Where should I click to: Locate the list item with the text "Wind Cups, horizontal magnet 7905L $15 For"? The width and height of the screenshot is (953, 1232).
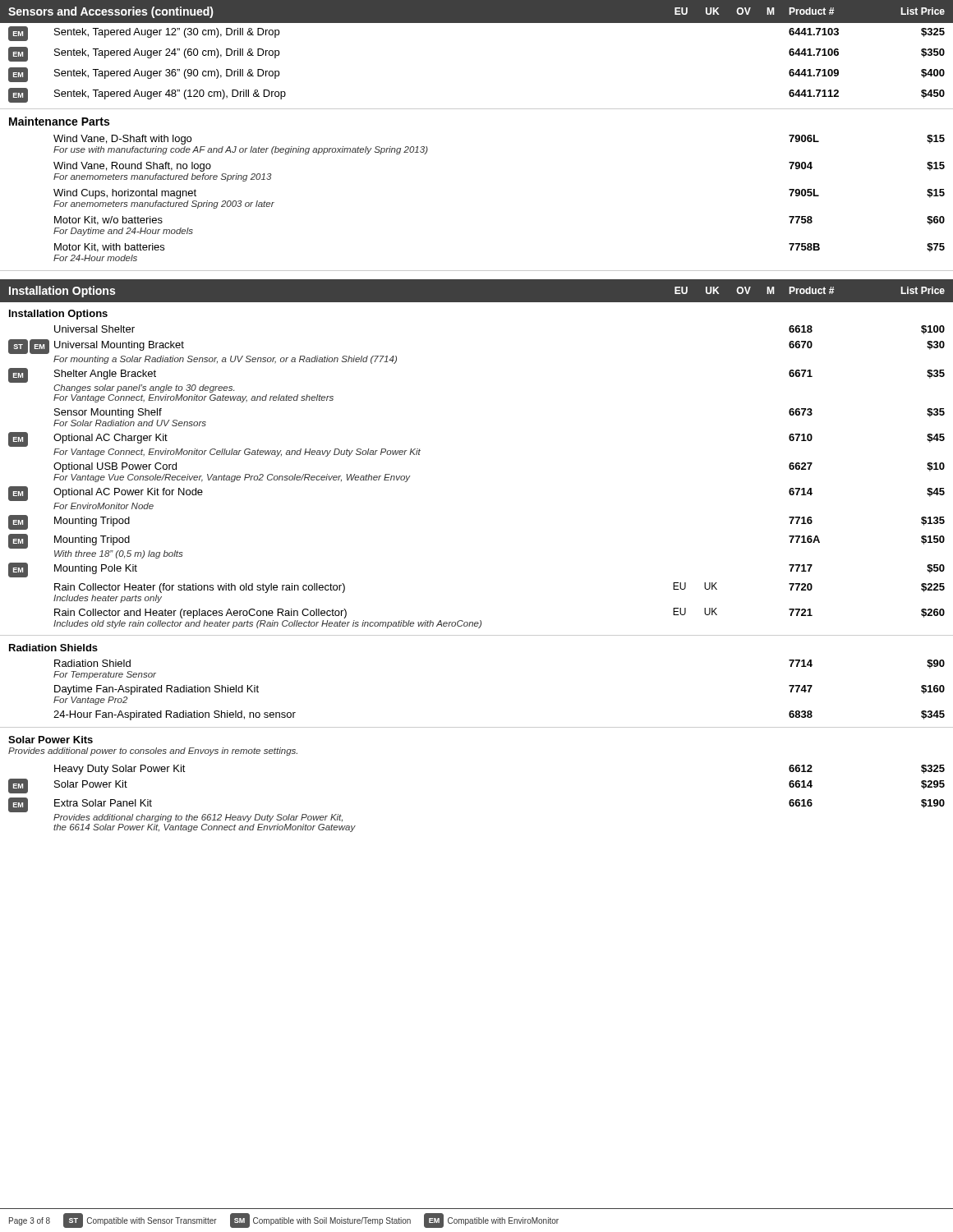(125, 193)
